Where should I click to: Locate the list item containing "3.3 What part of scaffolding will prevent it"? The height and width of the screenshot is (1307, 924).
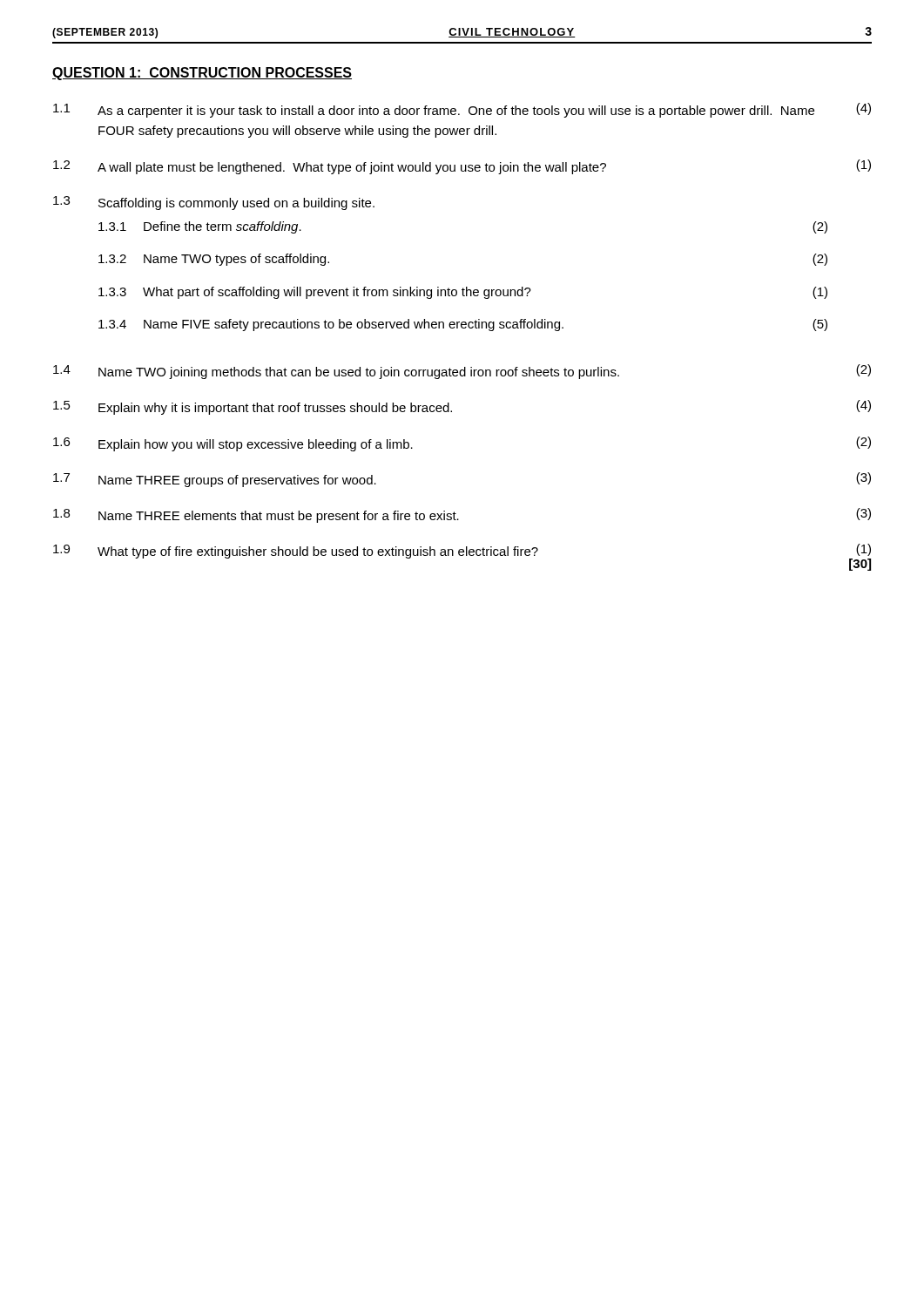tap(463, 291)
